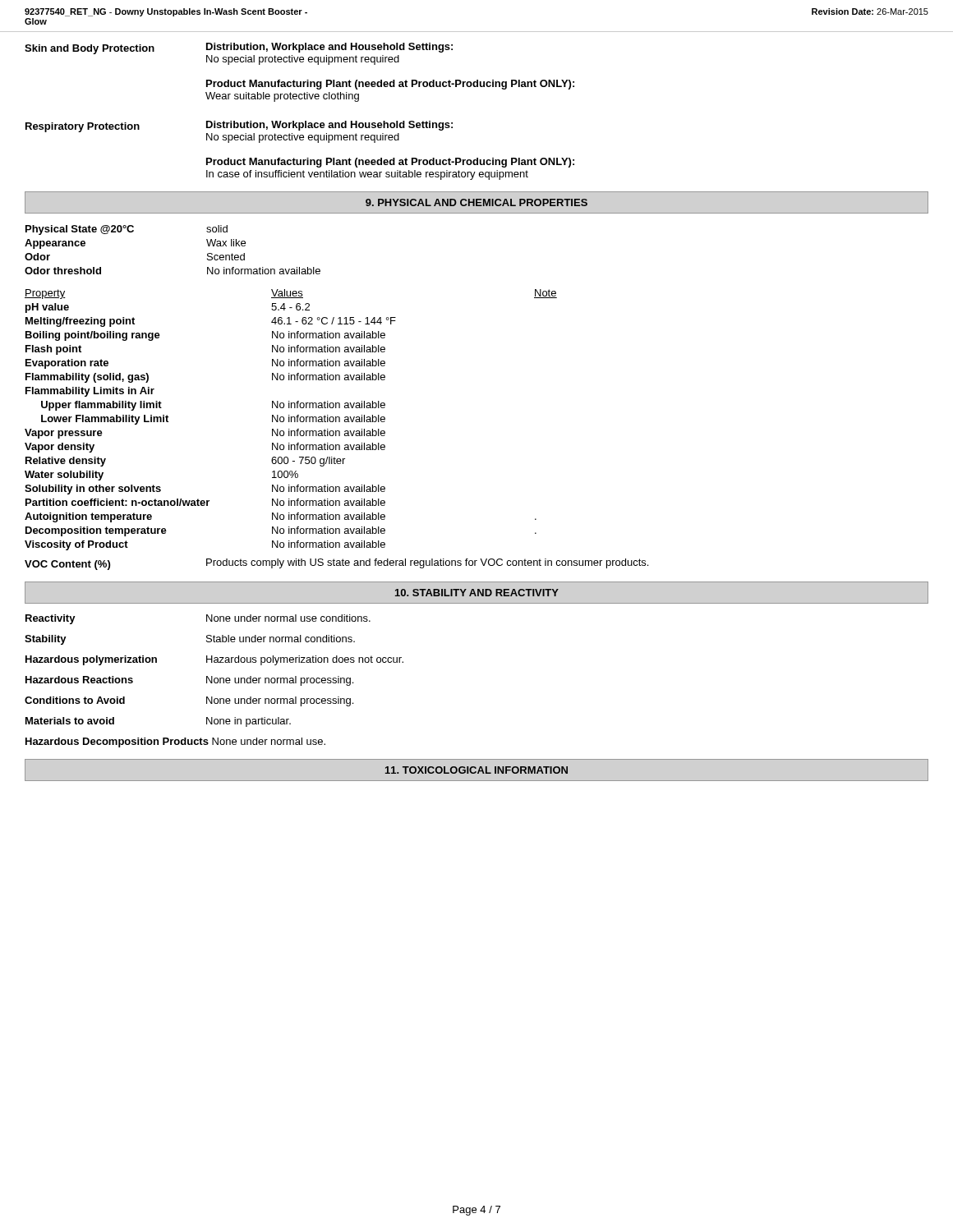Locate the text "Stability Stable under normal conditions."

tap(49, 639)
